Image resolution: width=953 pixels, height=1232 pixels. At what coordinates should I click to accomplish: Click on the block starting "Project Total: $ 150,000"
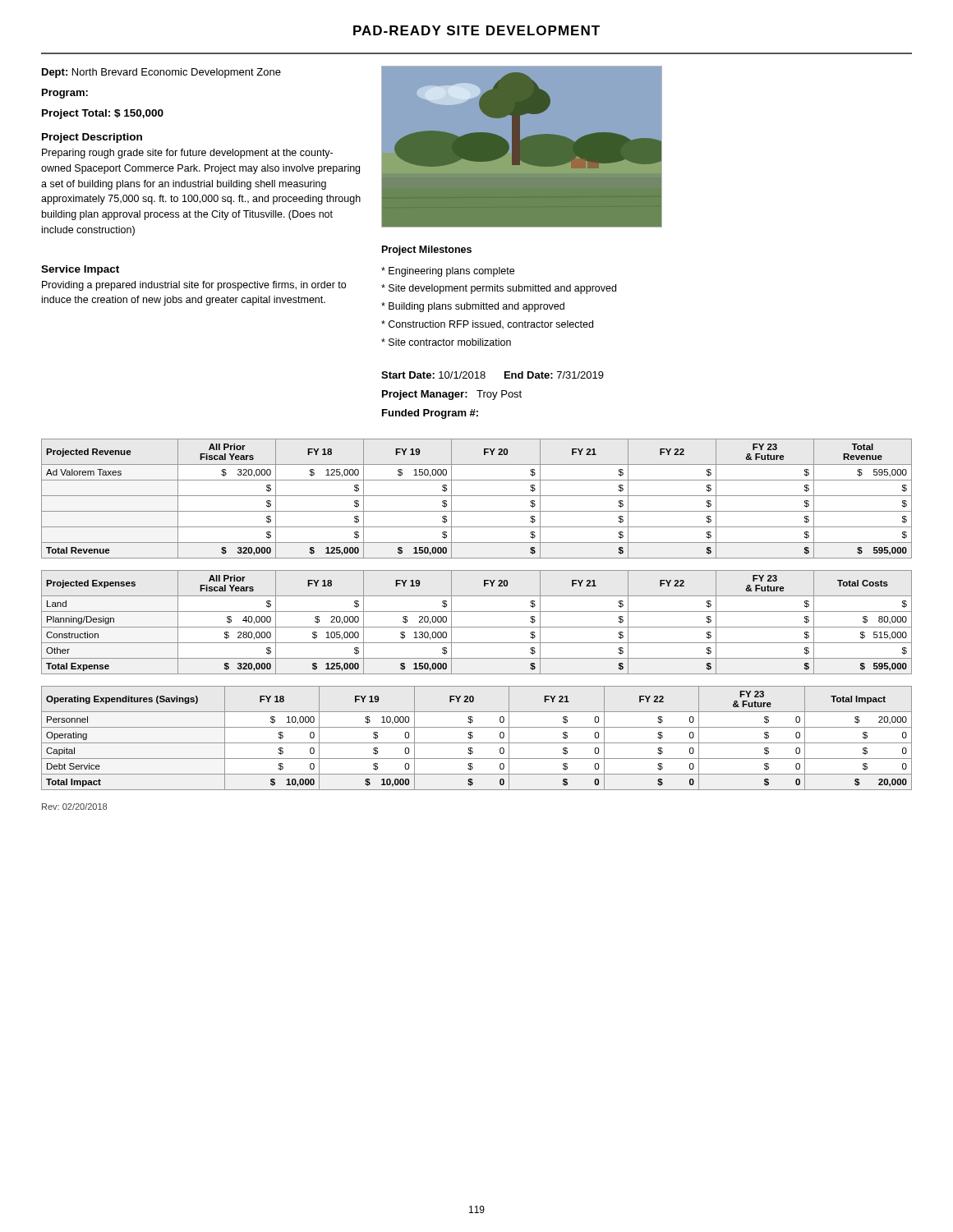pyautogui.click(x=102, y=113)
